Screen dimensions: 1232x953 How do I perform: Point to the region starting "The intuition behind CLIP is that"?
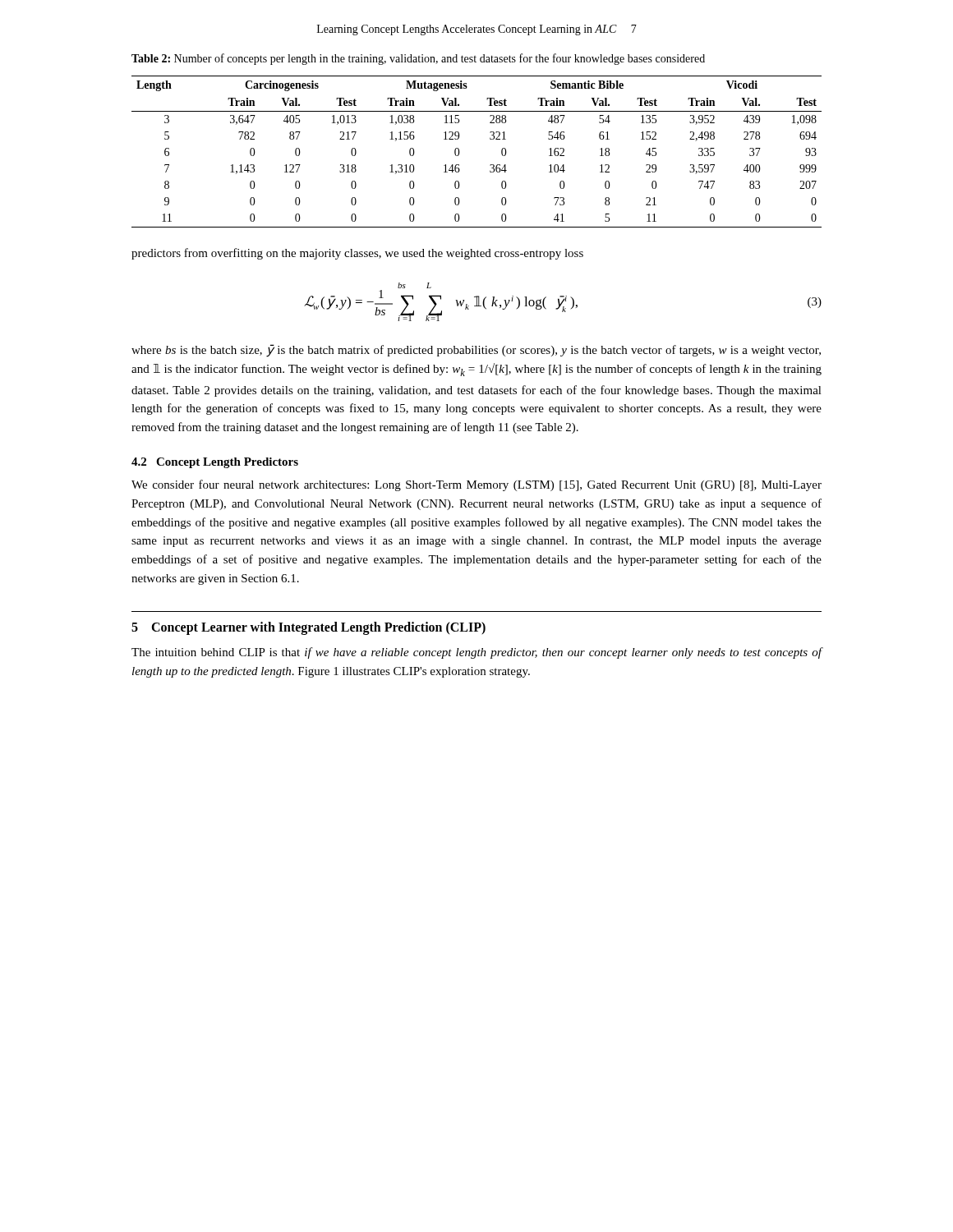[476, 661]
